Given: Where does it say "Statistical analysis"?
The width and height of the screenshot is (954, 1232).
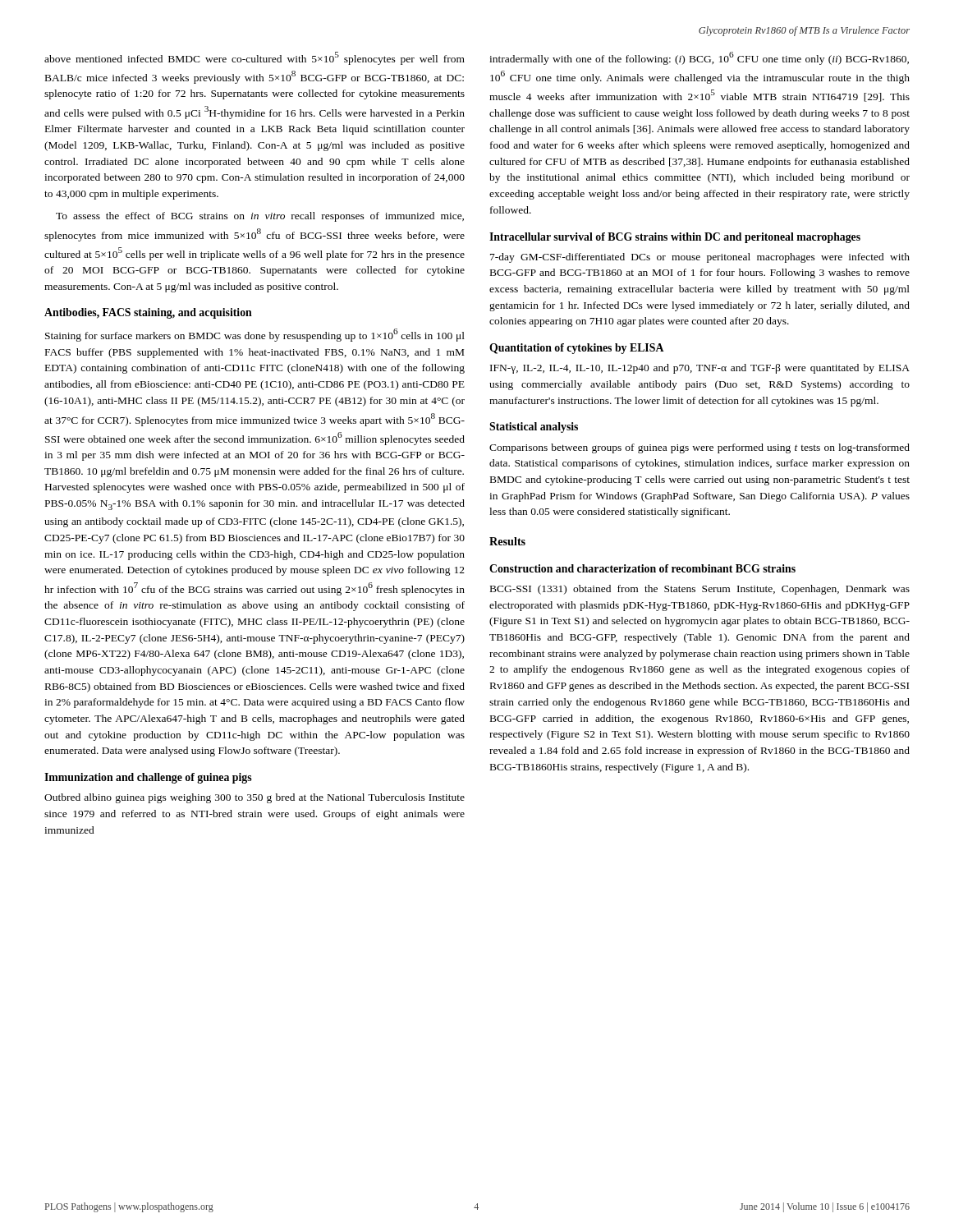Looking at the screenshot, I should pos(534,427).
